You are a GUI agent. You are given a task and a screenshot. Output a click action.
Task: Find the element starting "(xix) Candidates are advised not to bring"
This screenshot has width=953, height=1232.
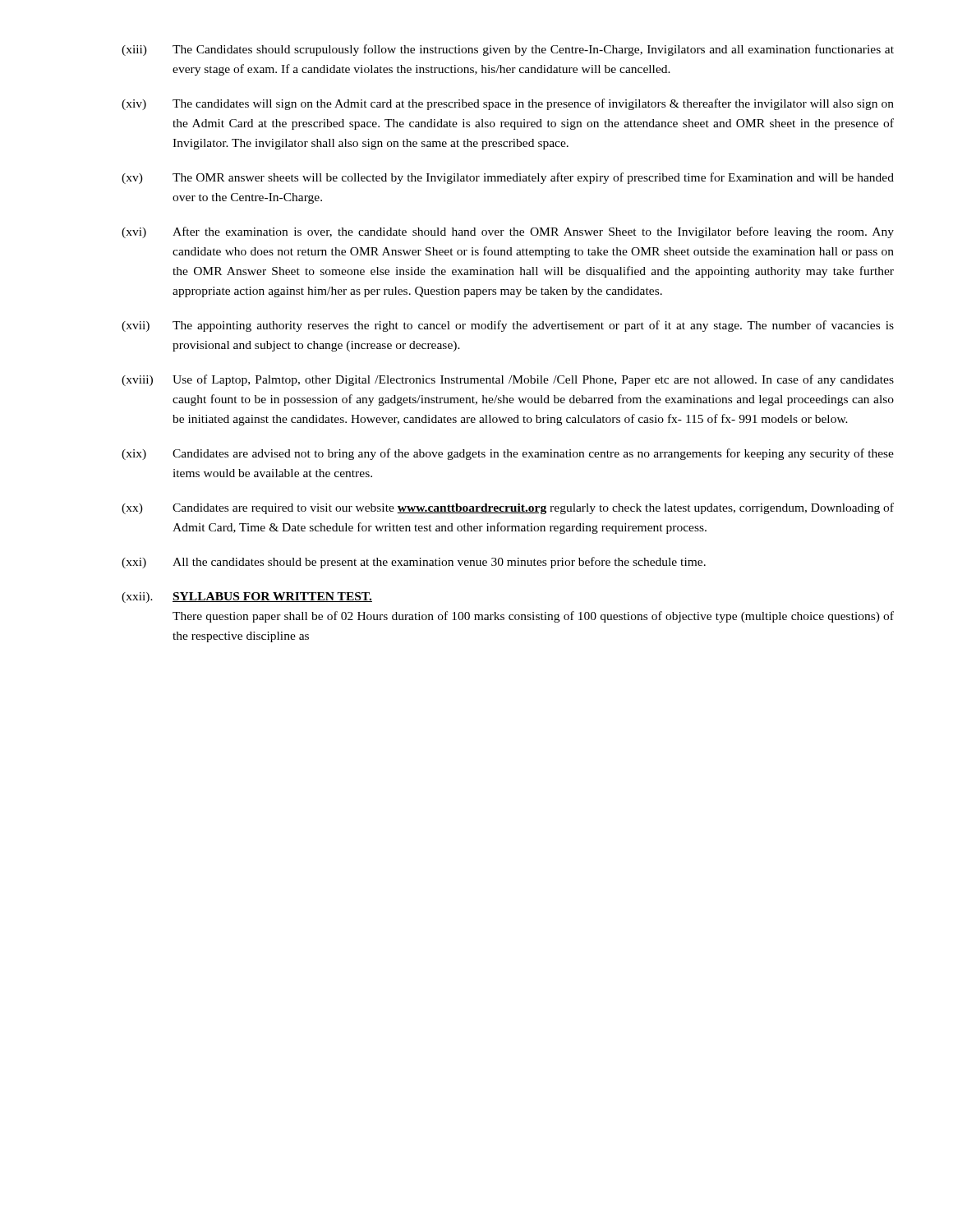coord(508,463)
